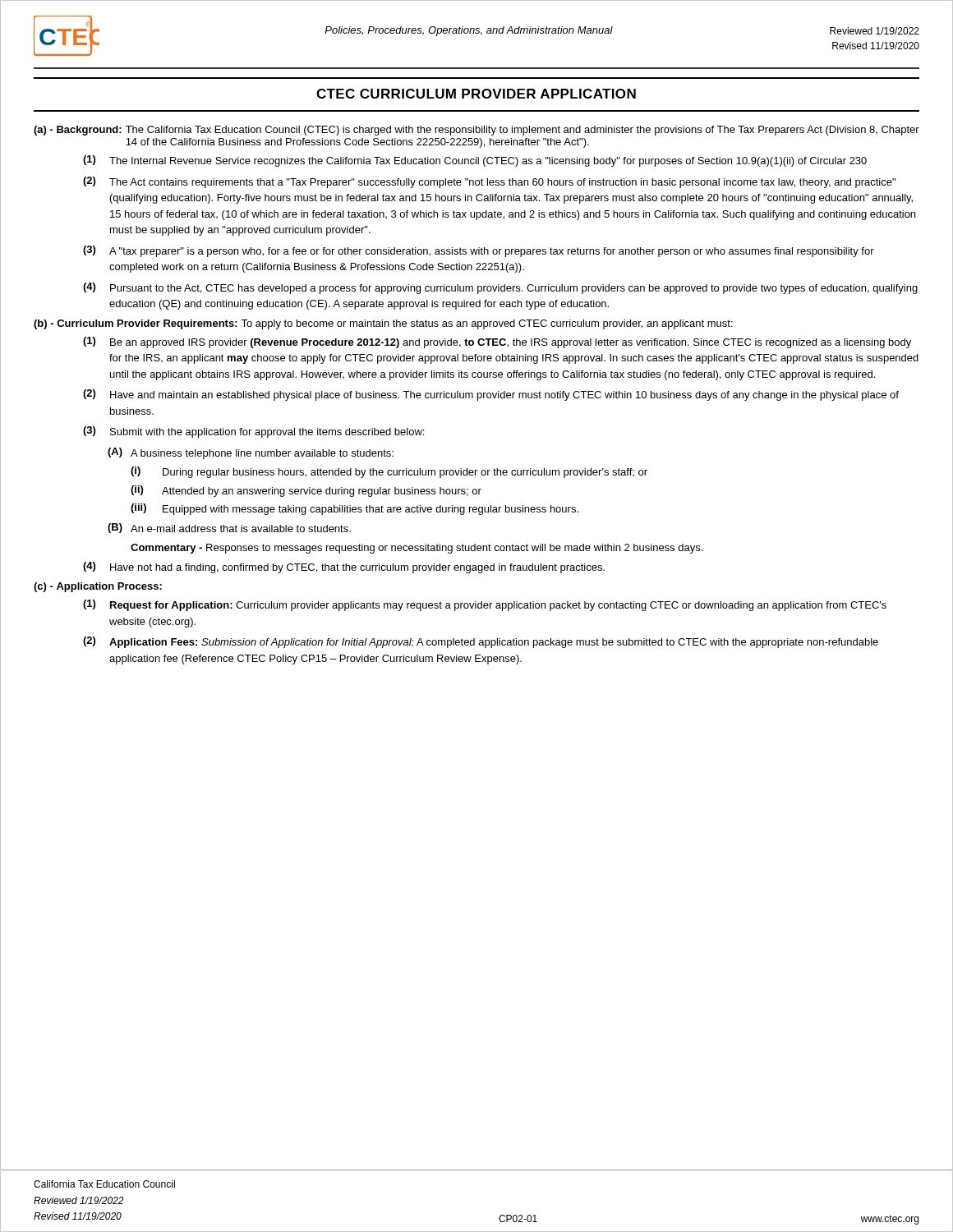
Task: Navigate to the element starting "(3) Submit with the application for approval the"
Action: (253, 432)
